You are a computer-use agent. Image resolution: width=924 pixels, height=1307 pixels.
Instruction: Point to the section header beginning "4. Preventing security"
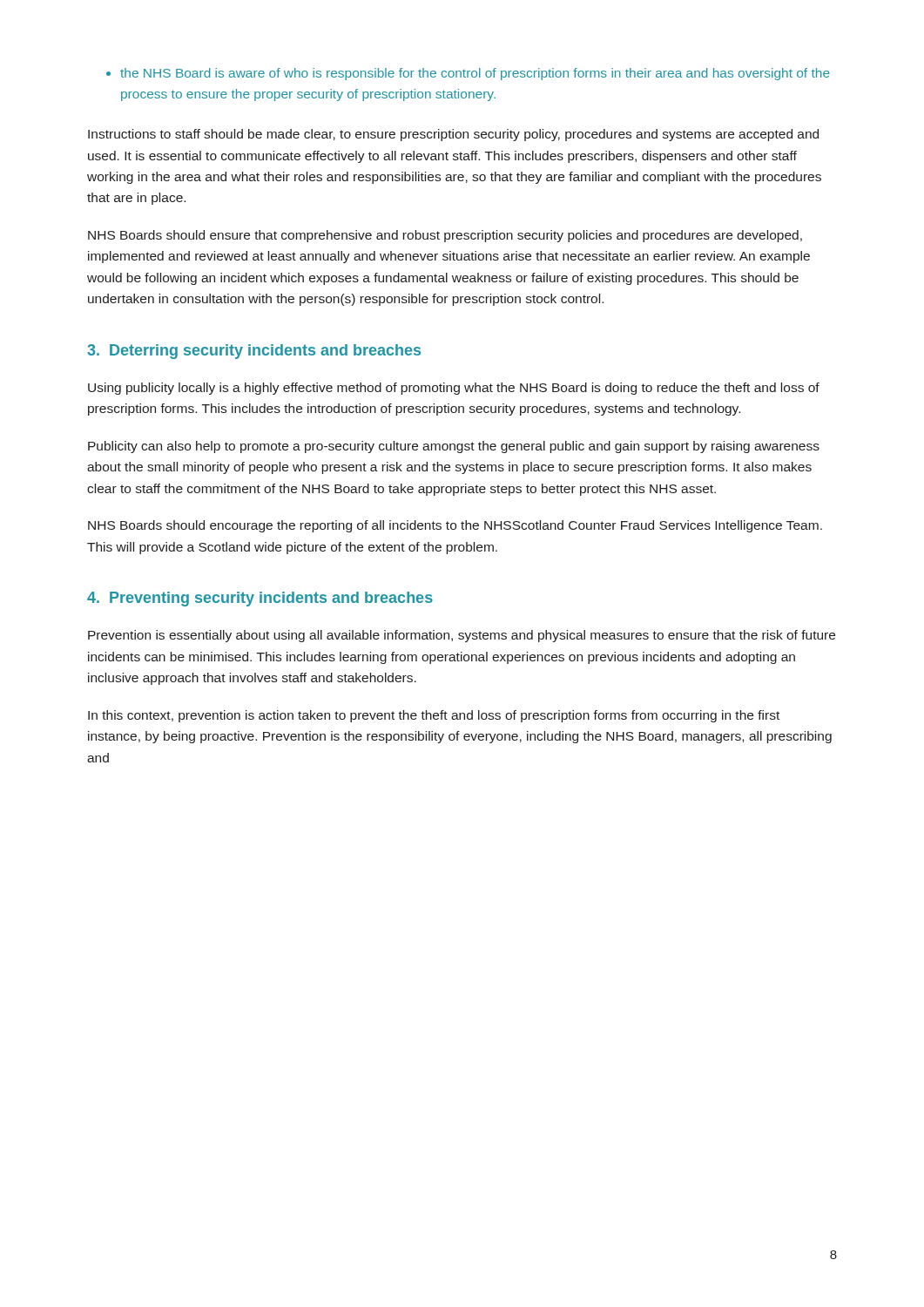point(260,598)
